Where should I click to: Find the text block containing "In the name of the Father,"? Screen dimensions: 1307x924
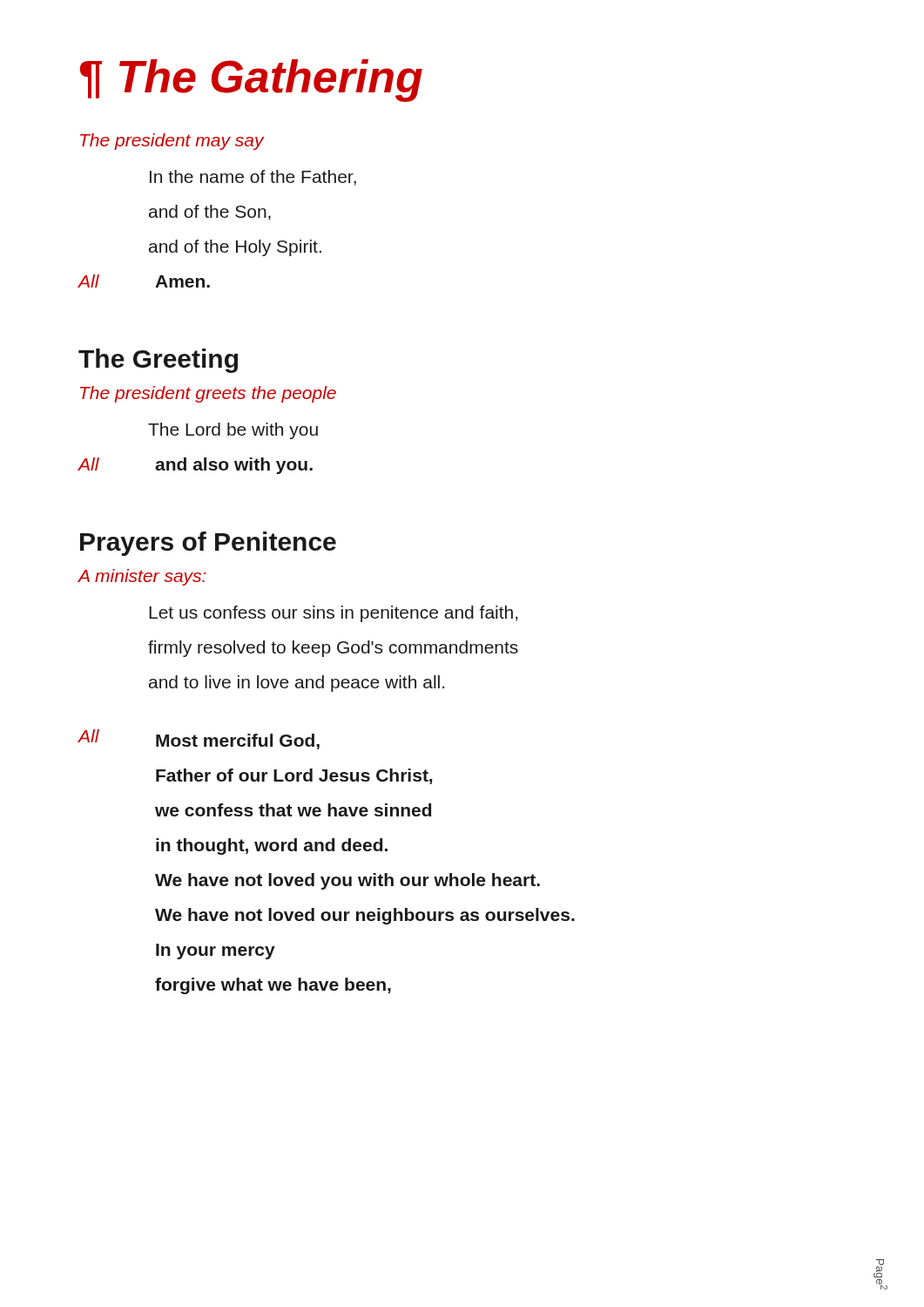coord(253,178)
